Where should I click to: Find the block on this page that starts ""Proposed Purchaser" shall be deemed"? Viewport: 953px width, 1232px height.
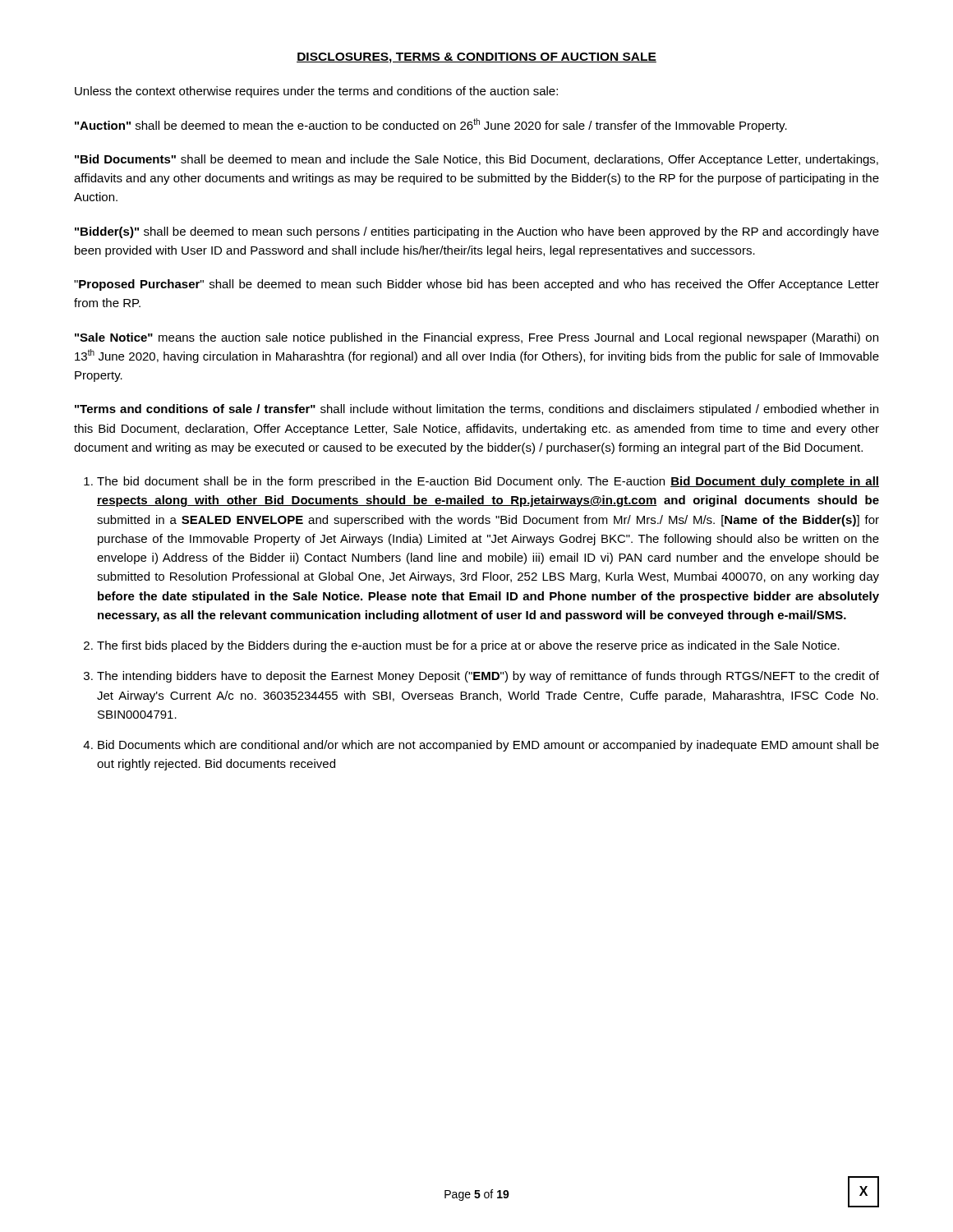coord(476,293)
